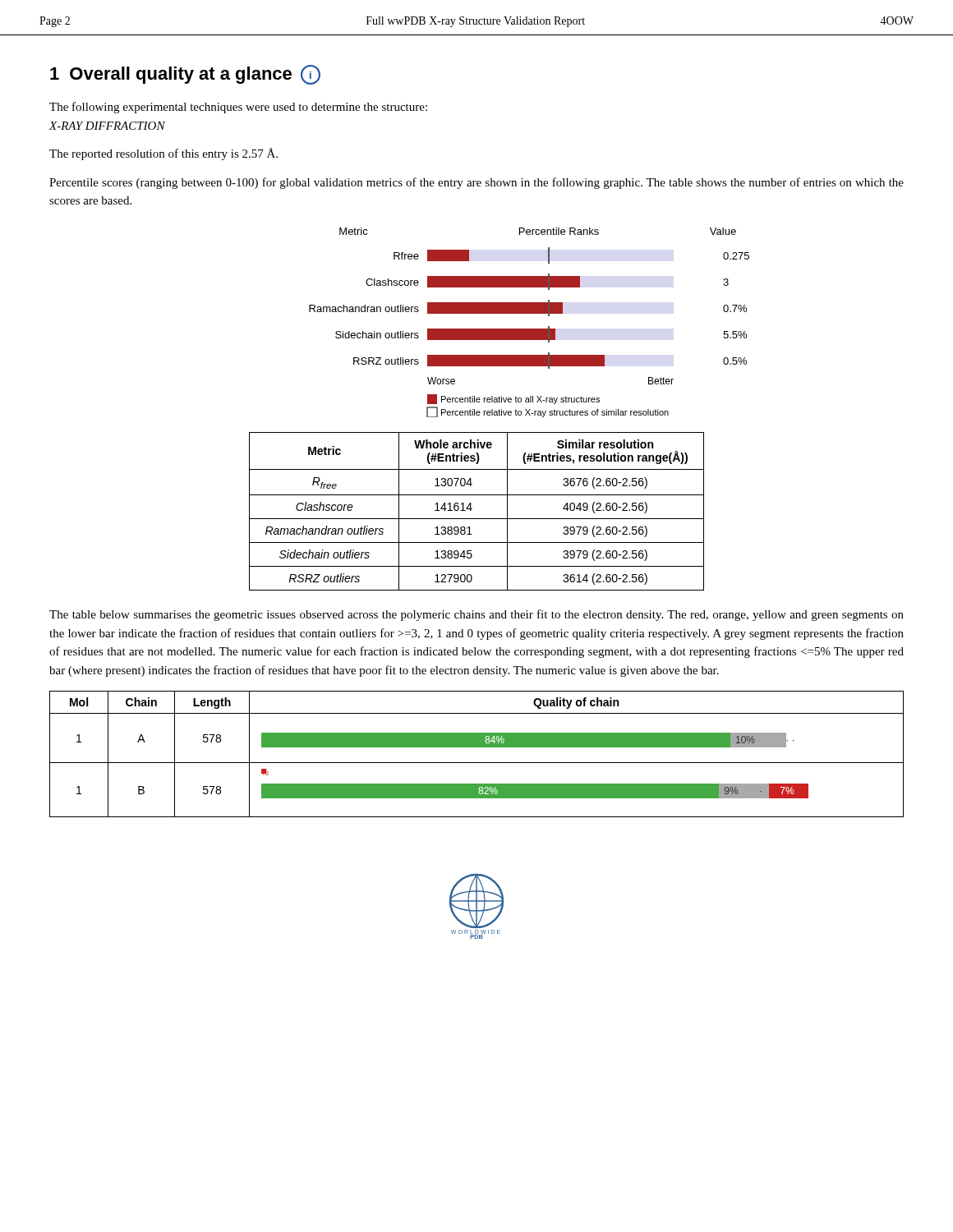
Task: Select the title
Action: click(x=476, y=74)
